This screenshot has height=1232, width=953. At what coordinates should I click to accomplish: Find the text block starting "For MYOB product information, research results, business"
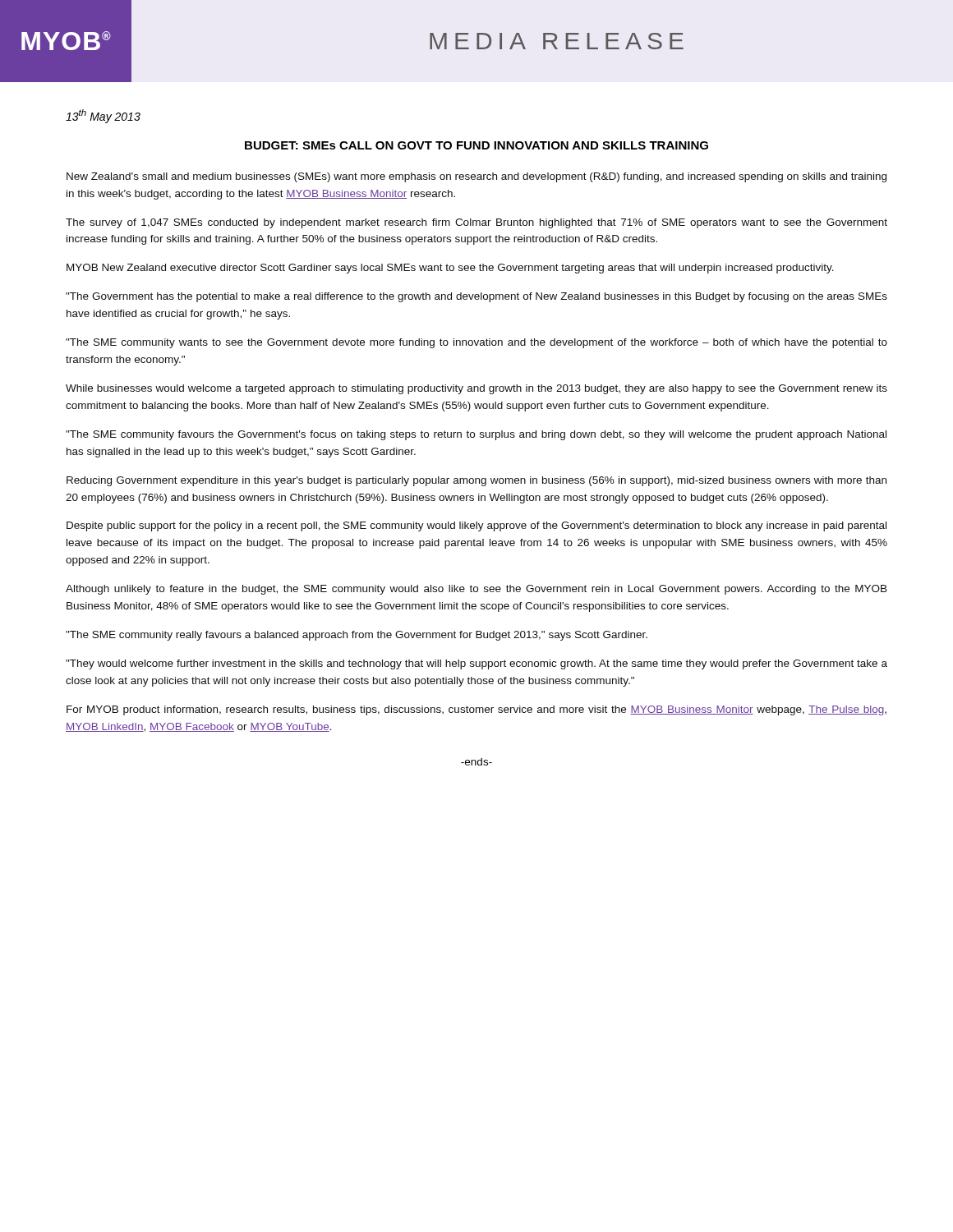[x=476, y=718]
